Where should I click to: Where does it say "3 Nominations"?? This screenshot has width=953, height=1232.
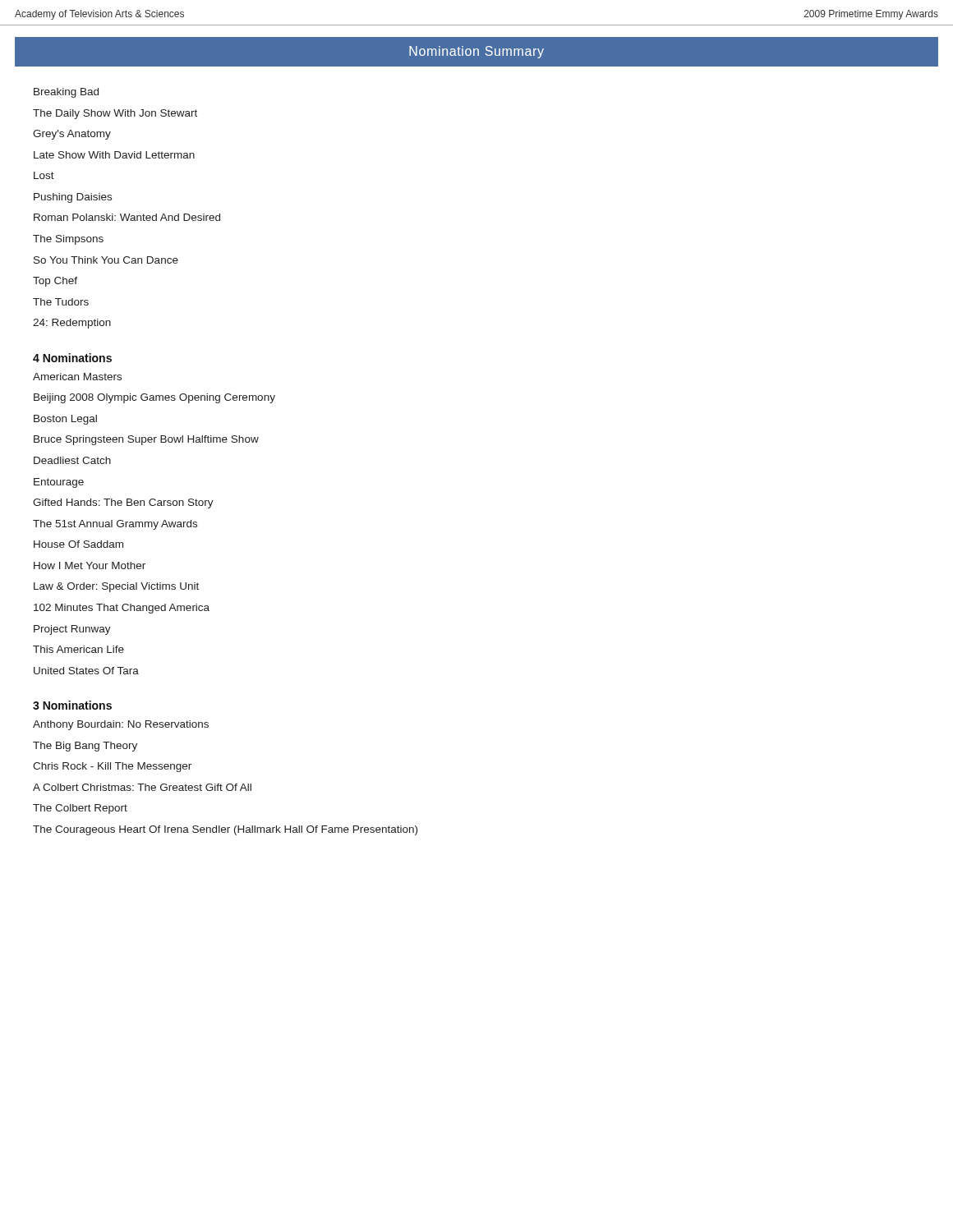pyautogui.click(x=72, y=706)
